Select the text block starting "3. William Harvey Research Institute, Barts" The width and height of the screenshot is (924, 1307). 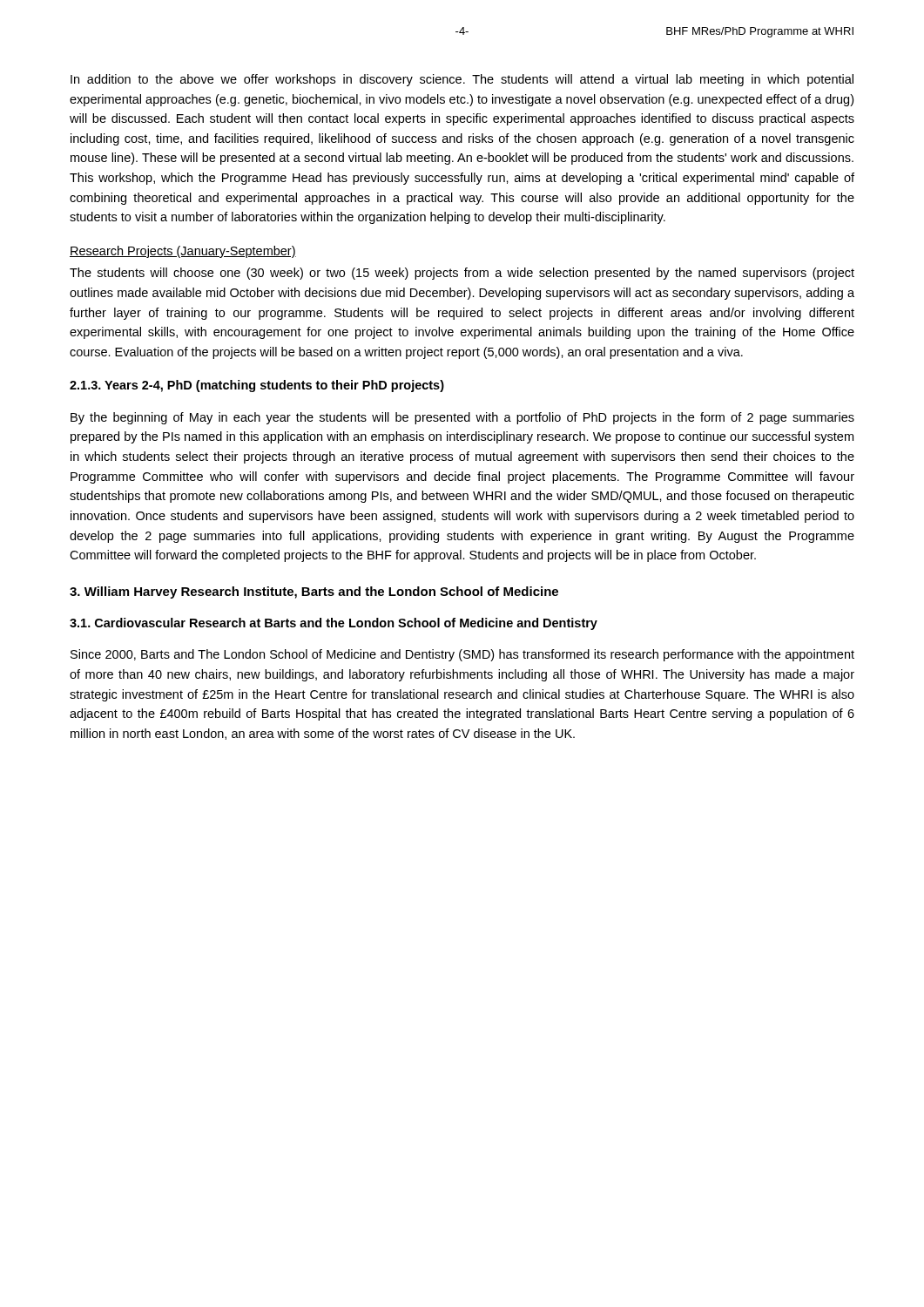click(x=314, y=591)
